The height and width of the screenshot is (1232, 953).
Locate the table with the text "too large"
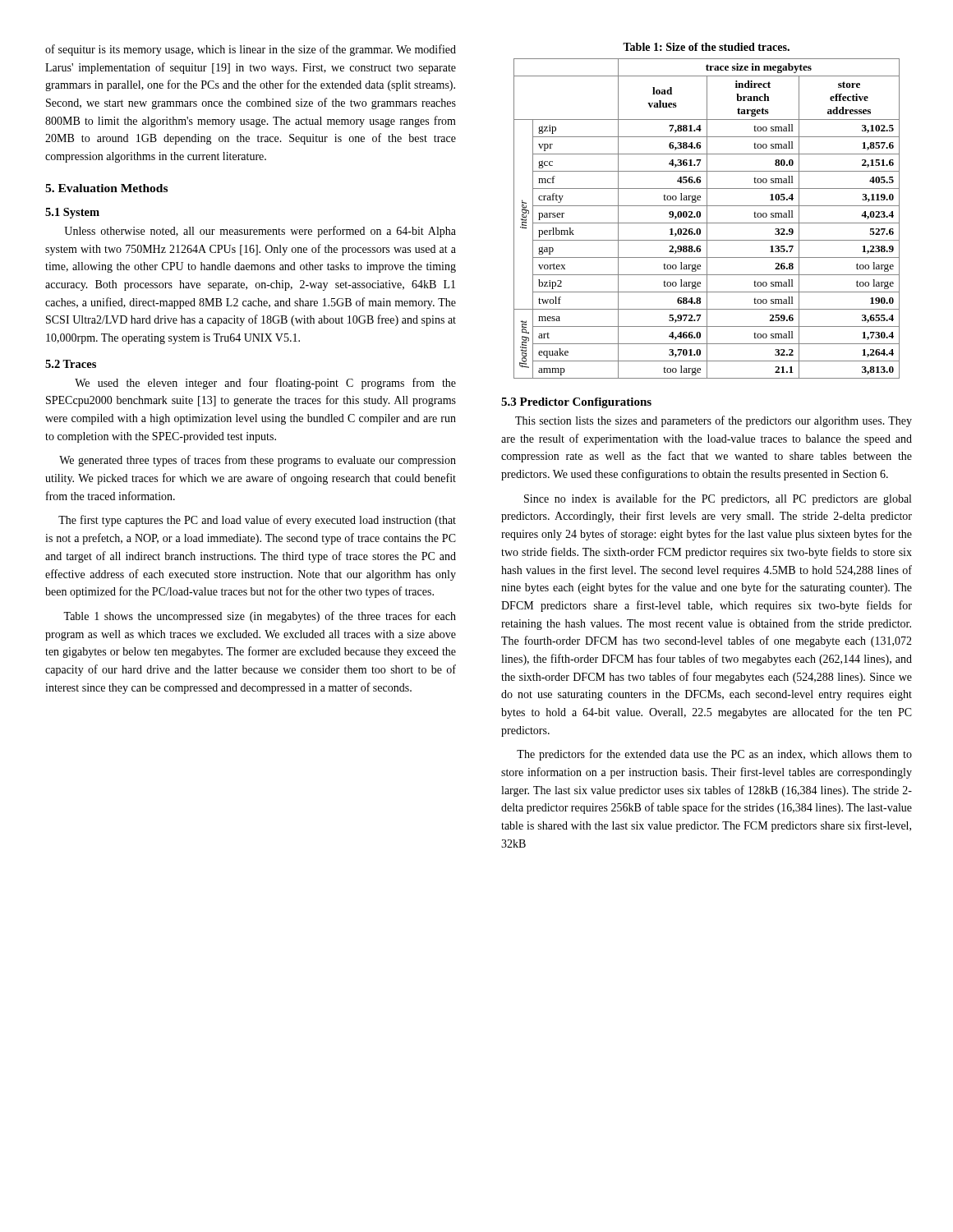pyautogui.click(x=707, y=218)
